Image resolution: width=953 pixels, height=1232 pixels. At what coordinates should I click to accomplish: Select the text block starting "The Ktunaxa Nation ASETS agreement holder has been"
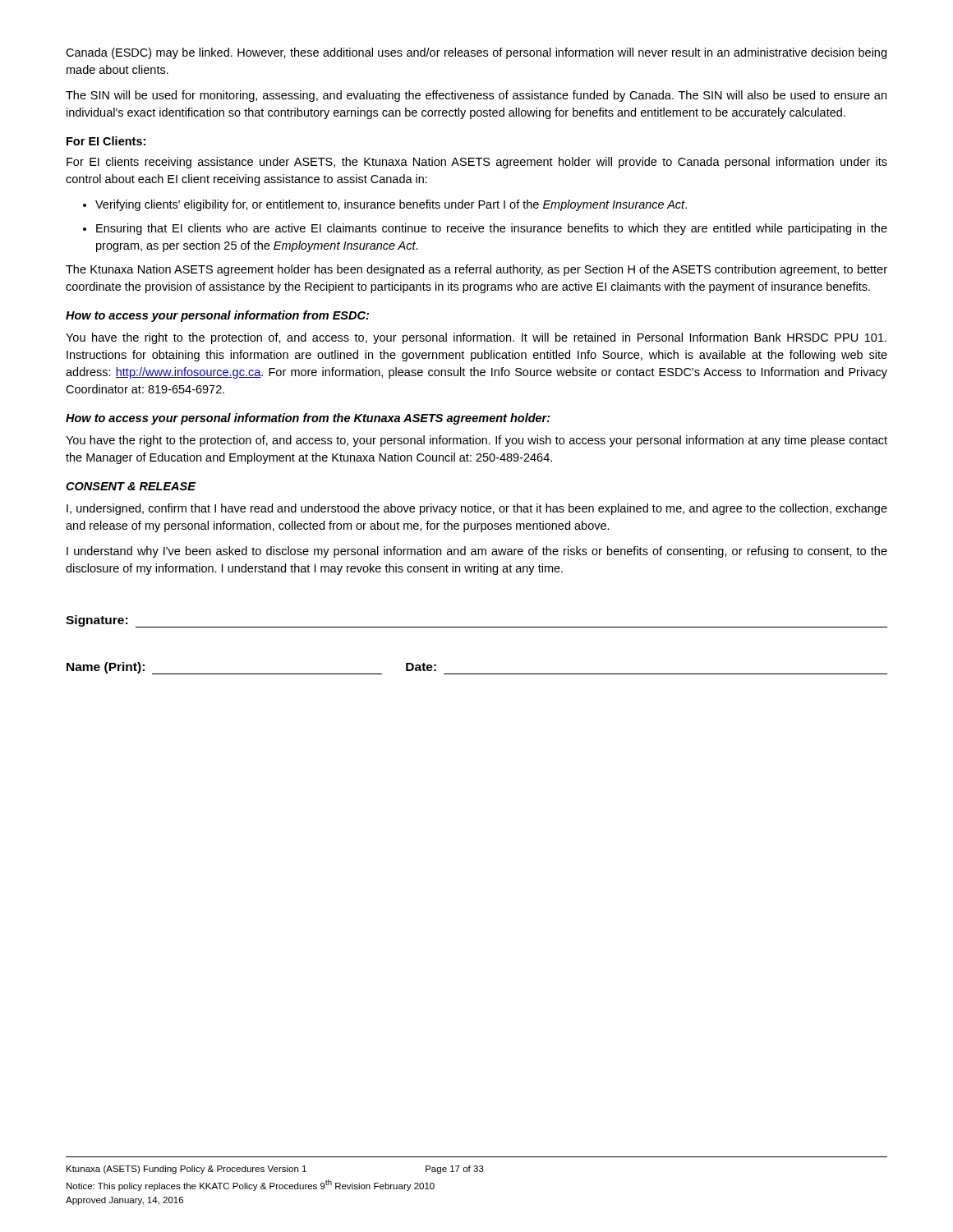point(476,279)
